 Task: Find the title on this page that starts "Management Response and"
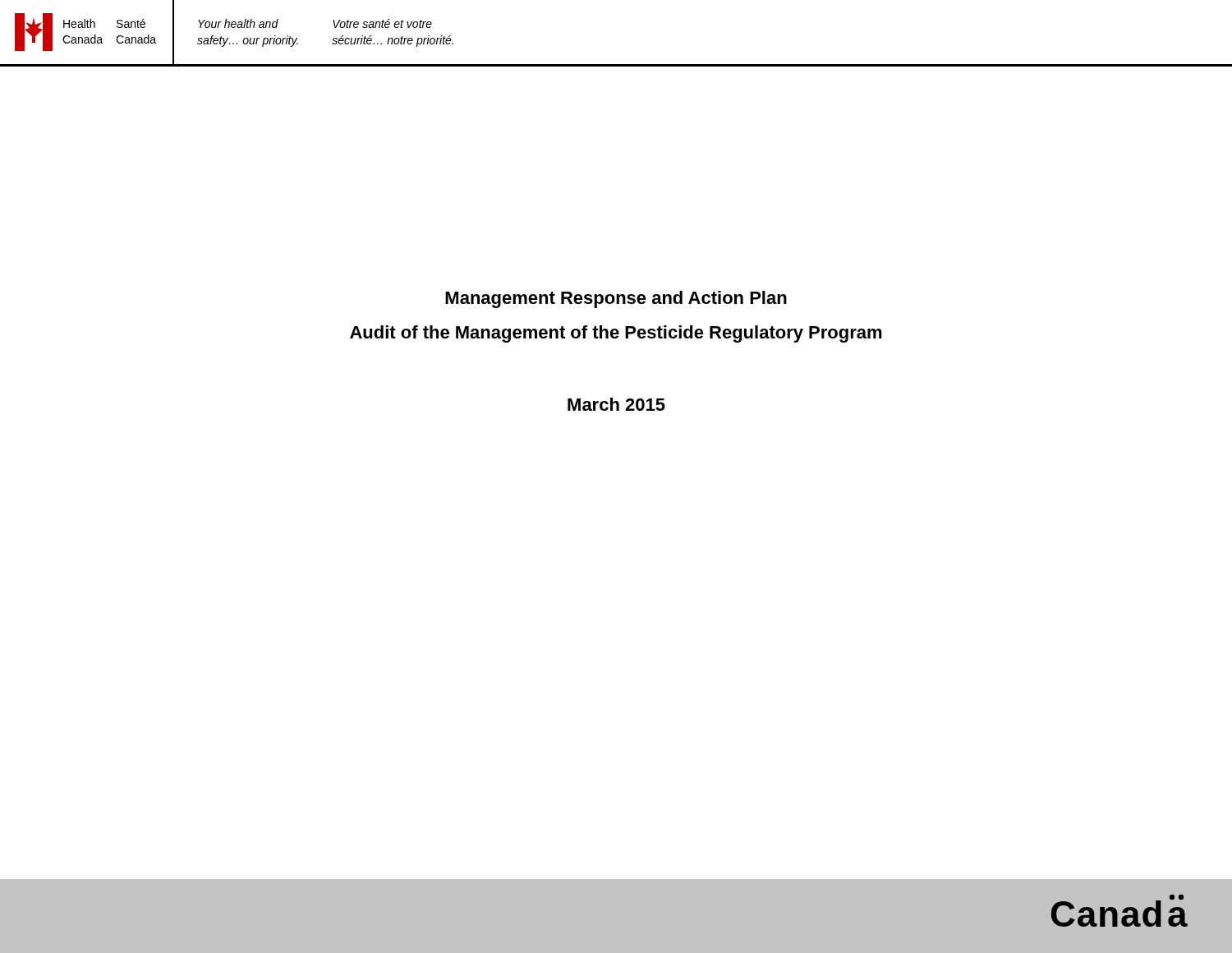pos(616,298)
